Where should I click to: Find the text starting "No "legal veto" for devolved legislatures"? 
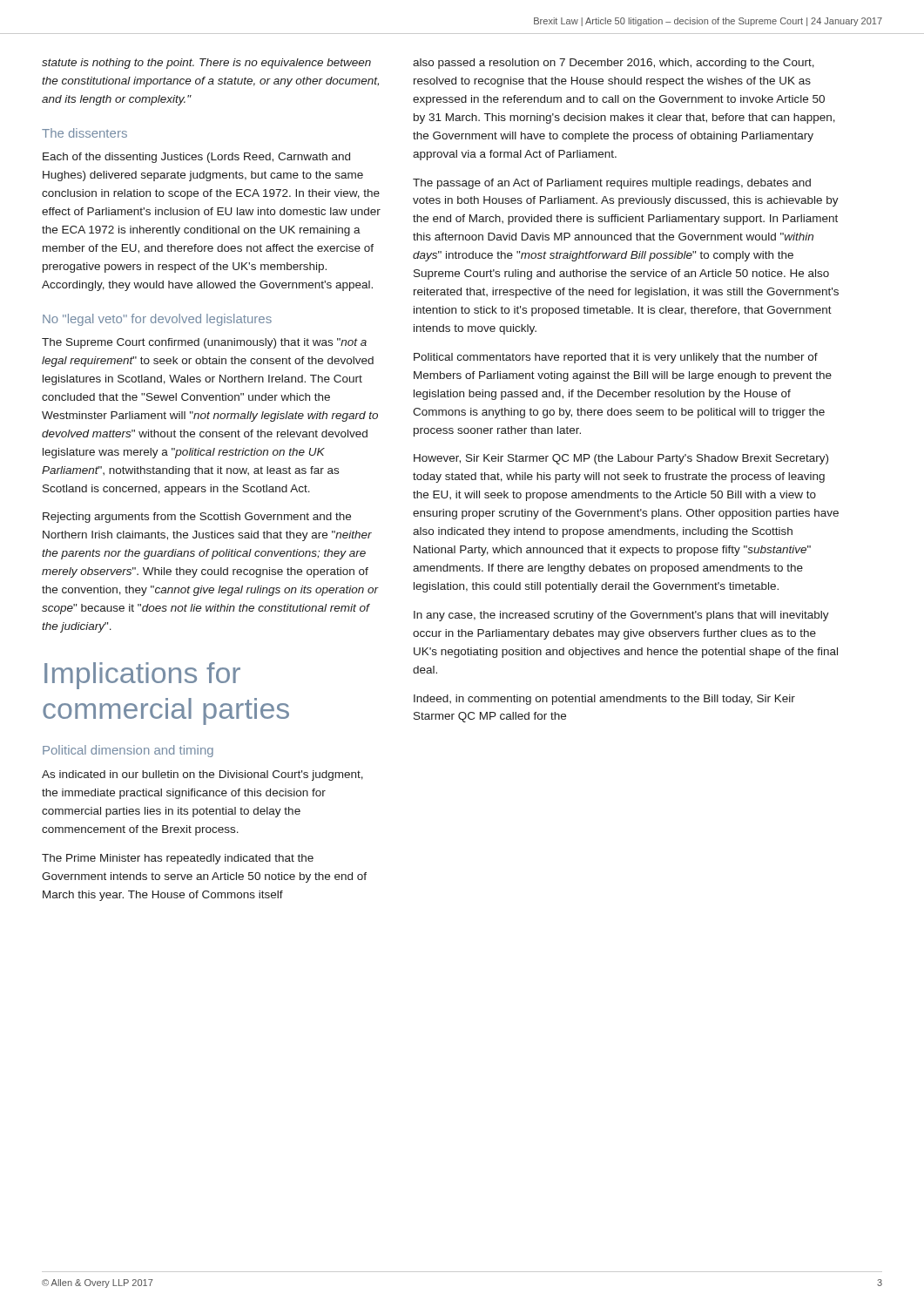(x=157, y=318)
